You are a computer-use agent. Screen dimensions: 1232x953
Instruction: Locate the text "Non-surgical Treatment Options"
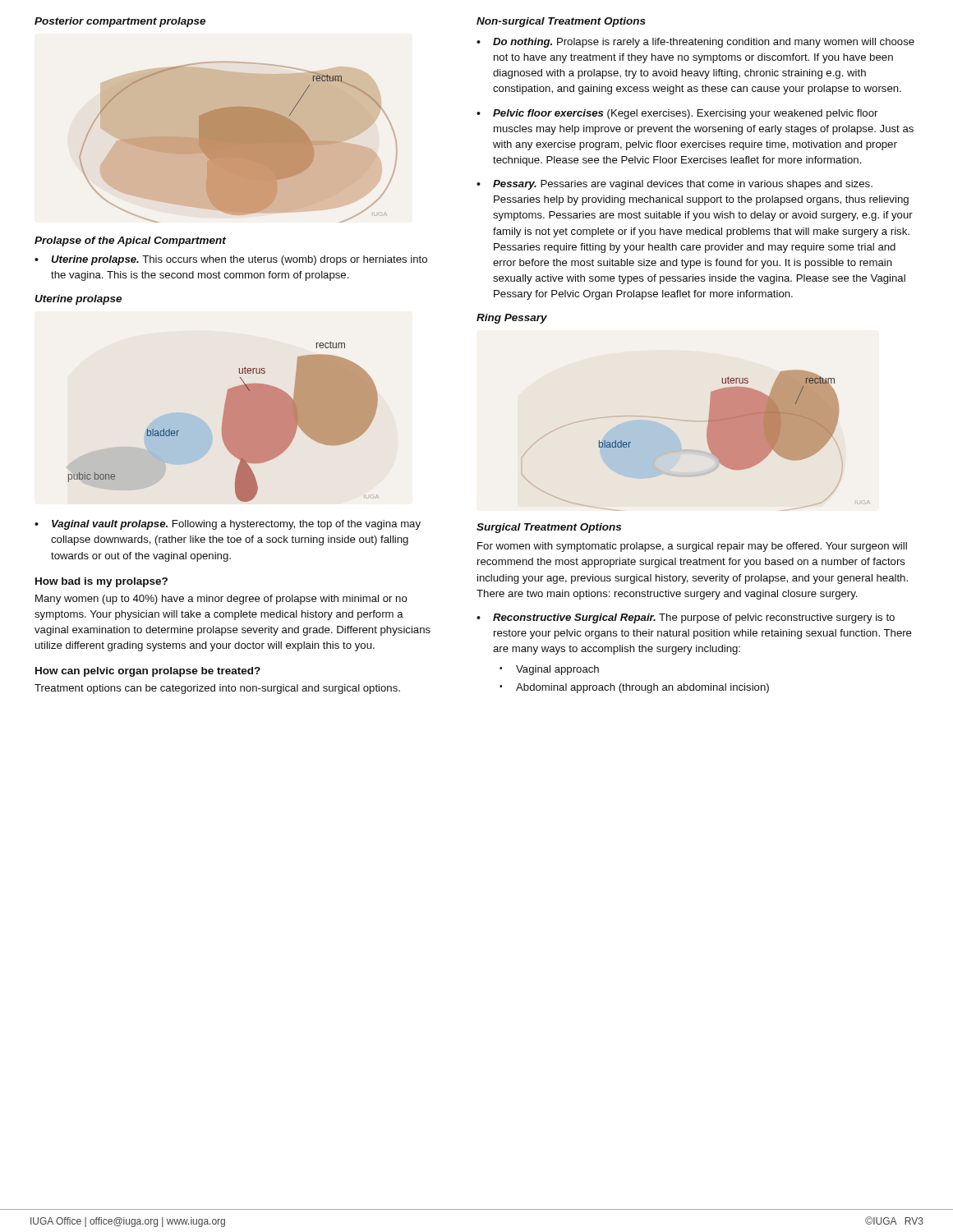coord(561,21)
